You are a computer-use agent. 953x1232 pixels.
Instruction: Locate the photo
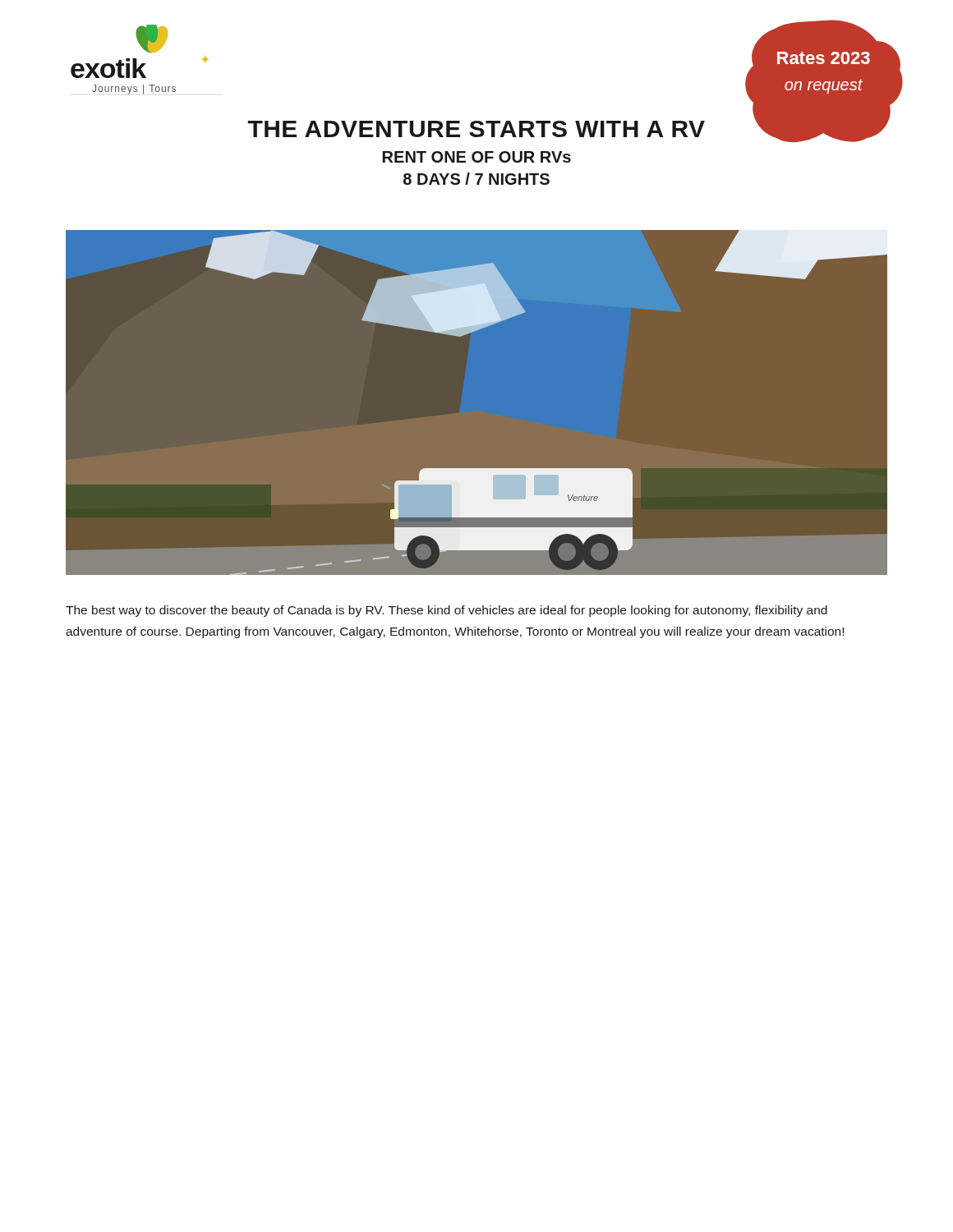coord(476,402)
